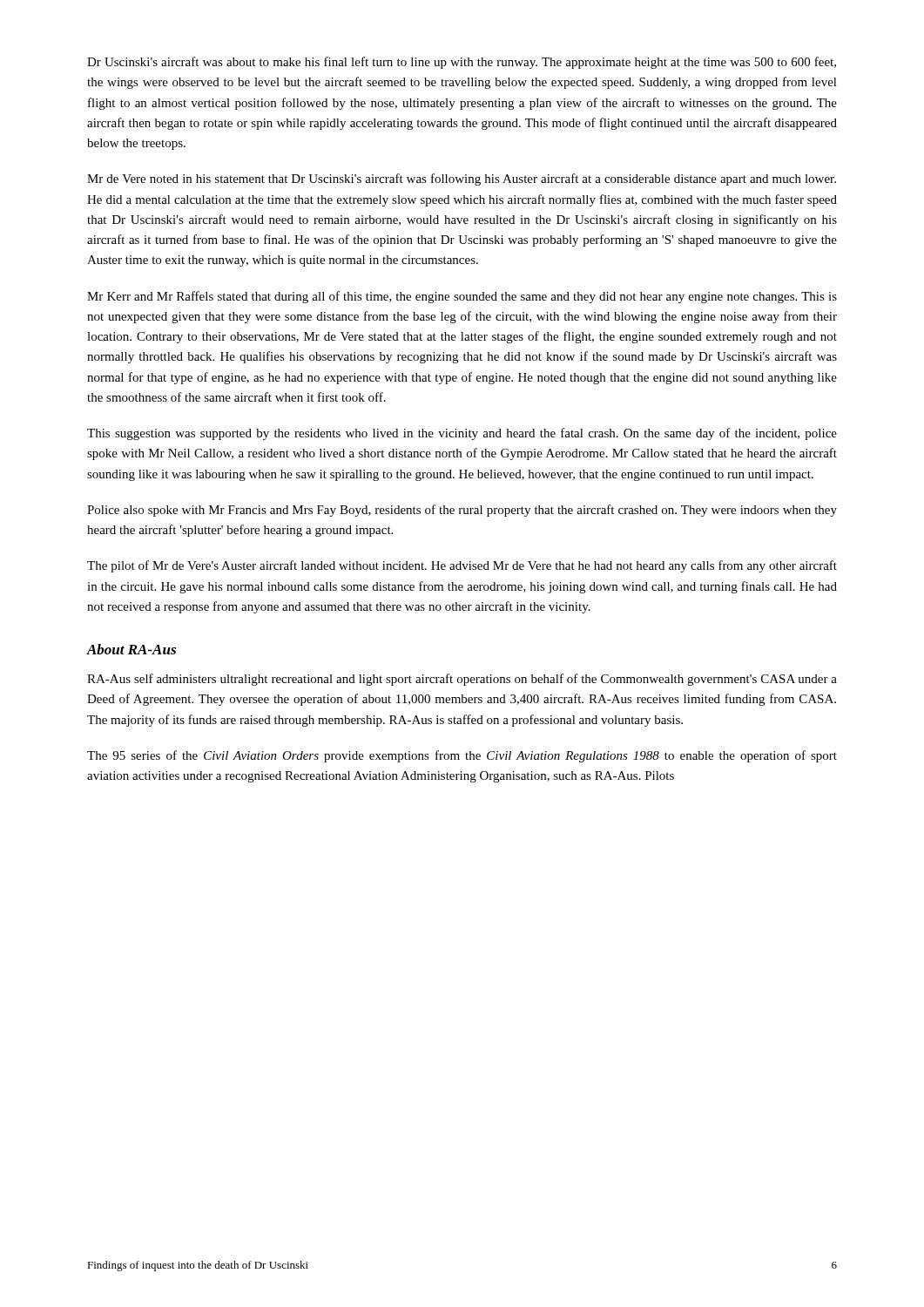Click on the block starting "This suggestion was supported by the"
Screen dimensions: 1307x924
(x=462, y=453)
